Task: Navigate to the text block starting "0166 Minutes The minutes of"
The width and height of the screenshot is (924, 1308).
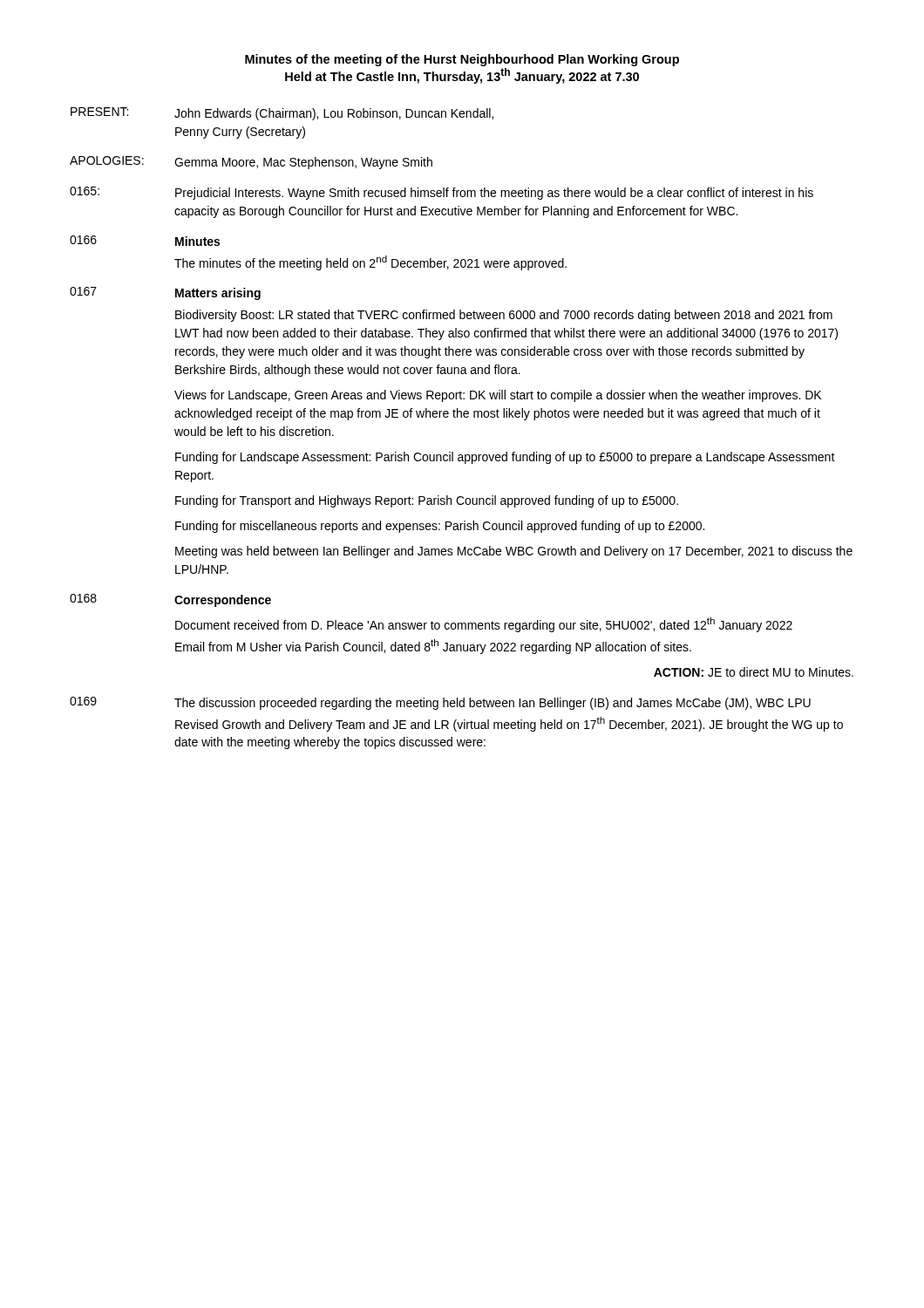Action: (x=462, y=253)
